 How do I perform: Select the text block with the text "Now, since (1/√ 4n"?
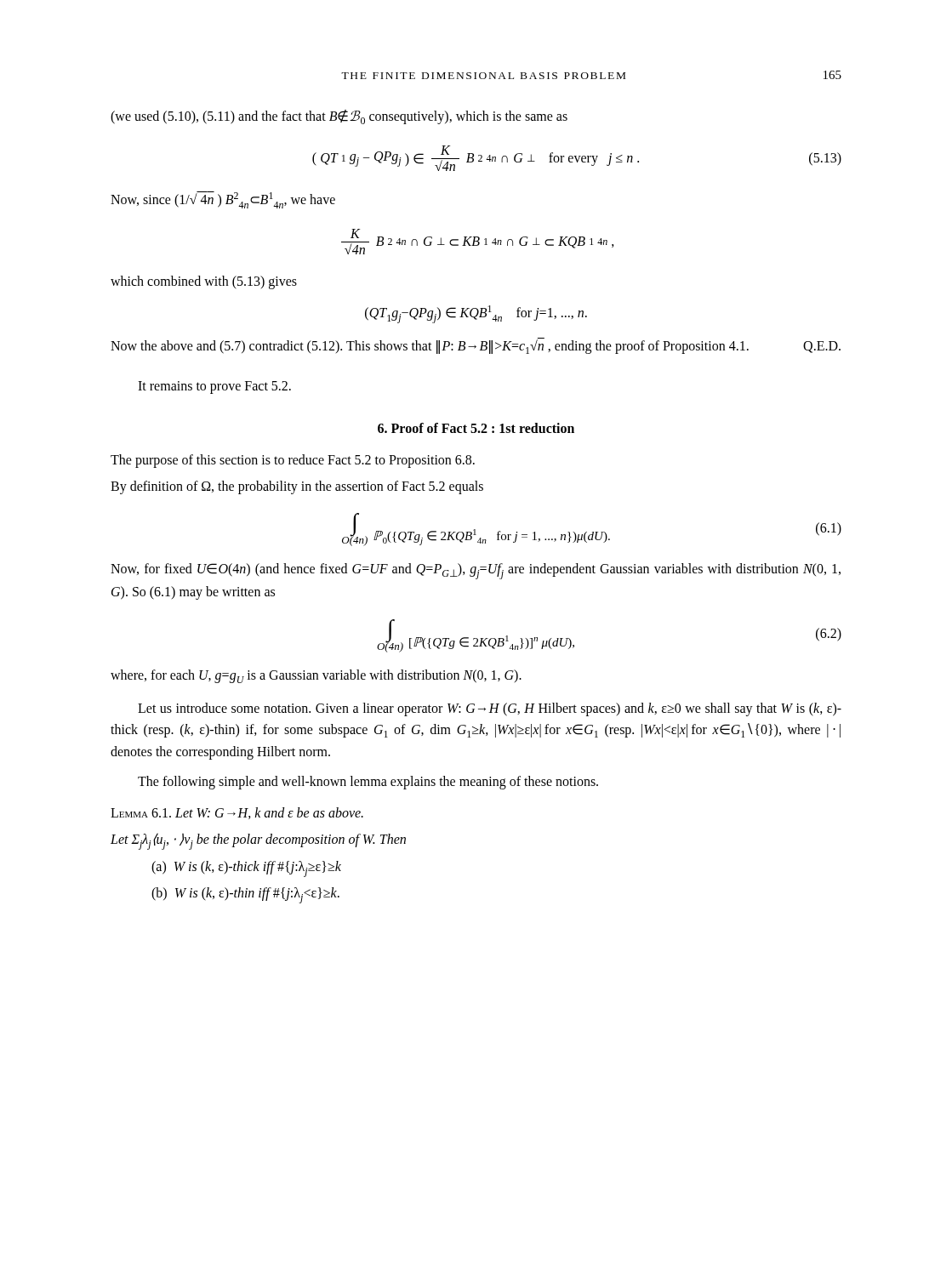point(223,200)
